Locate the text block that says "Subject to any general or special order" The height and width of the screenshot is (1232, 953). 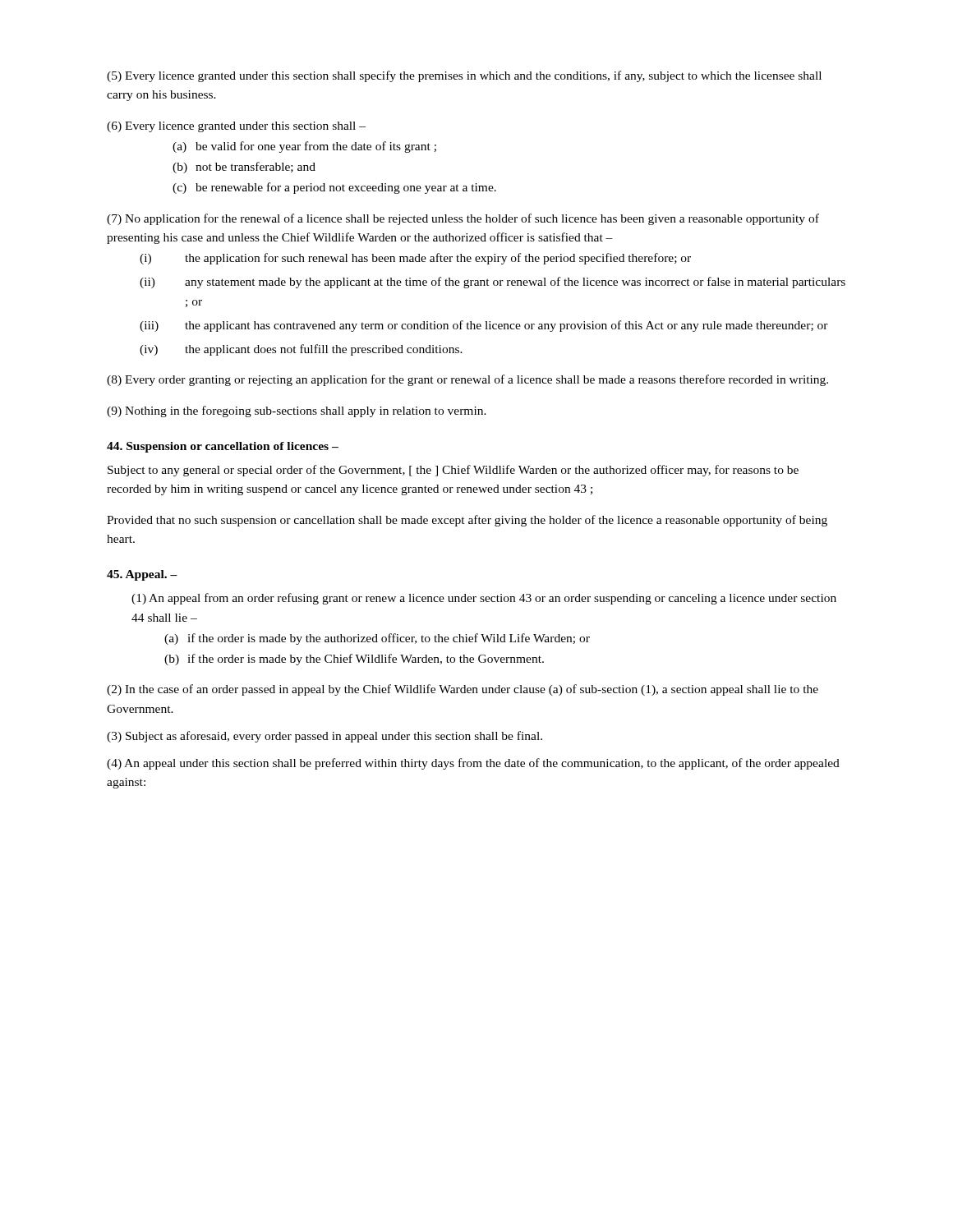point(453,479)
